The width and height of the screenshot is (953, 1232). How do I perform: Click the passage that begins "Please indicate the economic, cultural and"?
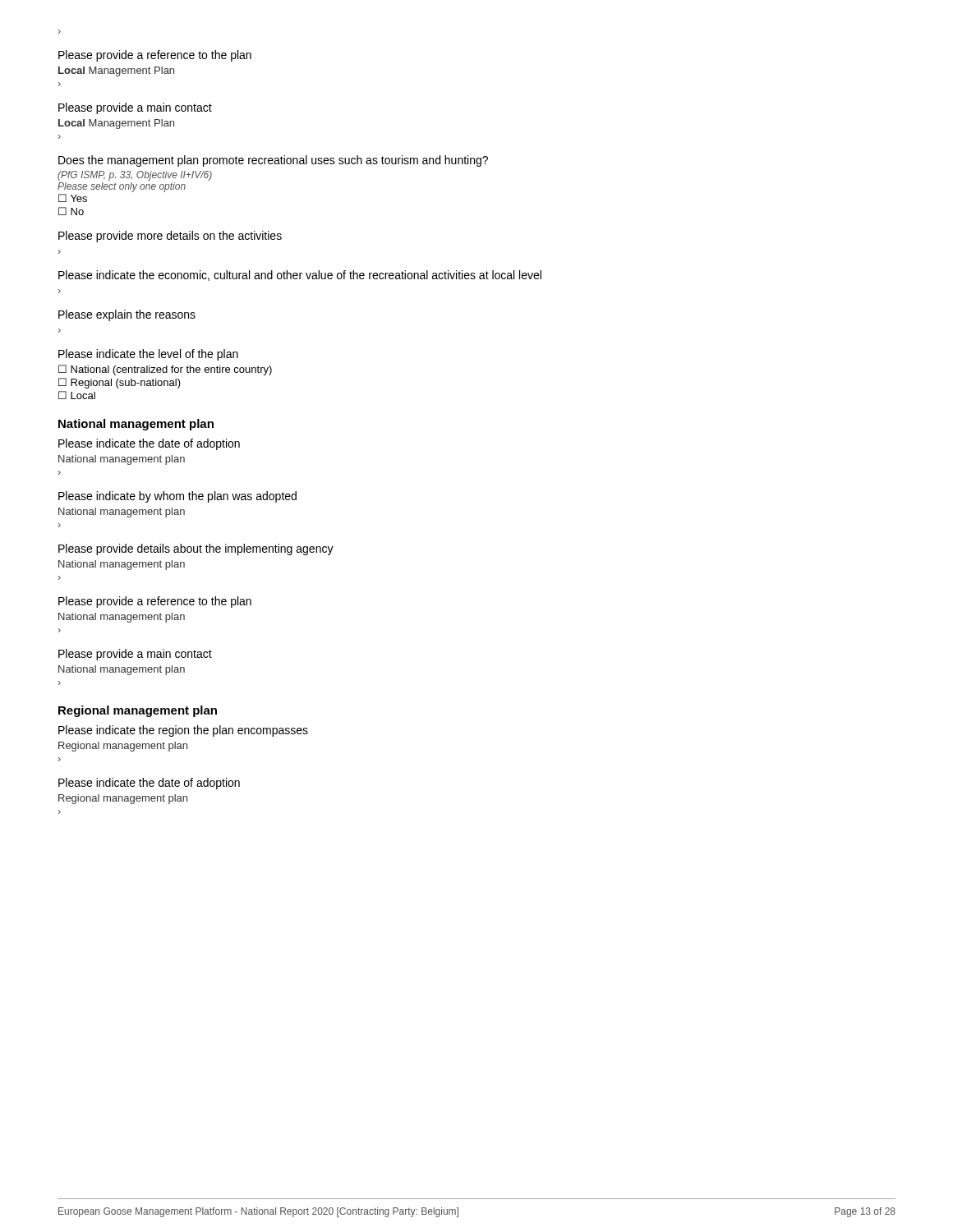click(x=300, y=275)
